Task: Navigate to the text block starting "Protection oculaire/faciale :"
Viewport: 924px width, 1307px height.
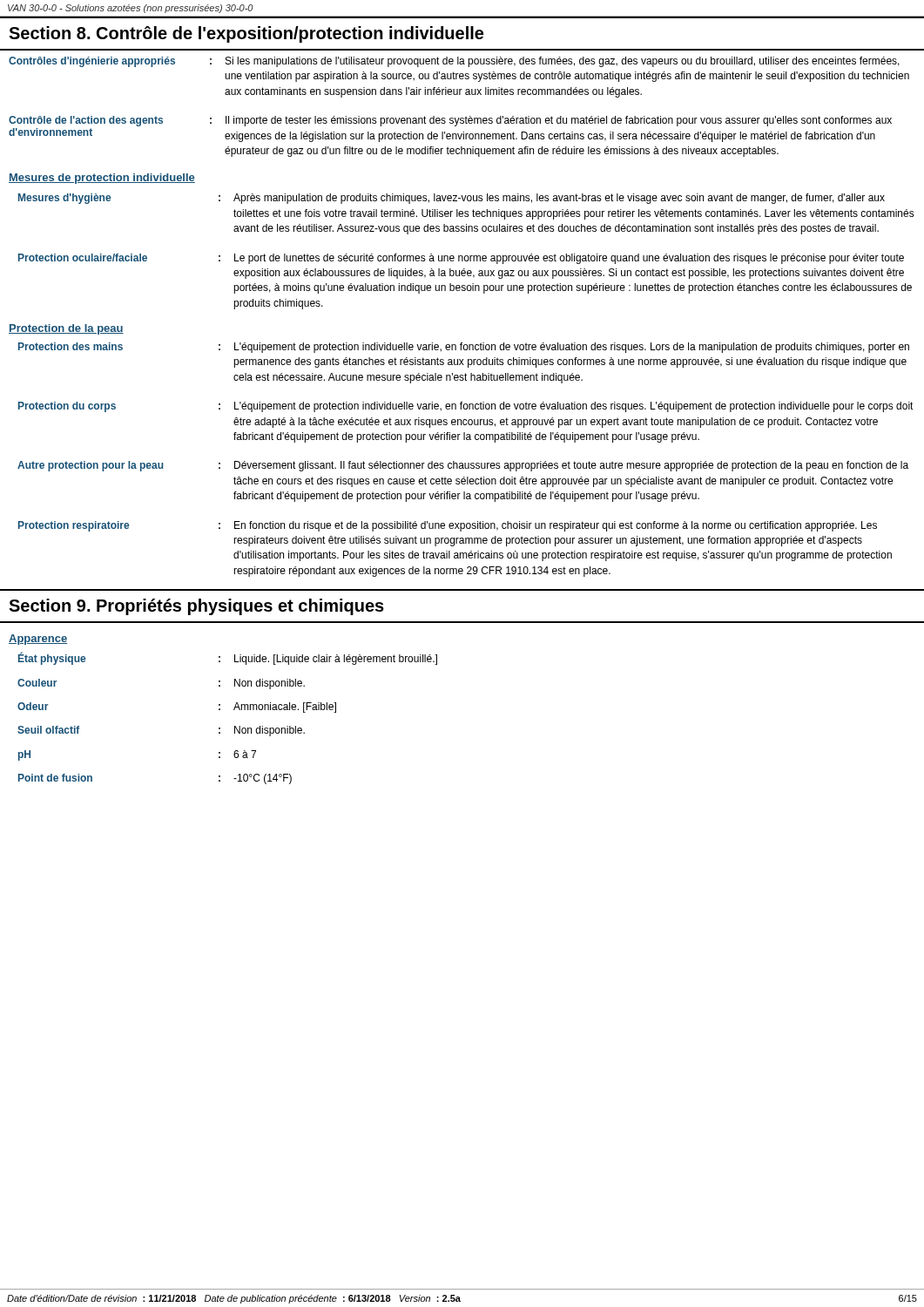Action: point(462,281)
